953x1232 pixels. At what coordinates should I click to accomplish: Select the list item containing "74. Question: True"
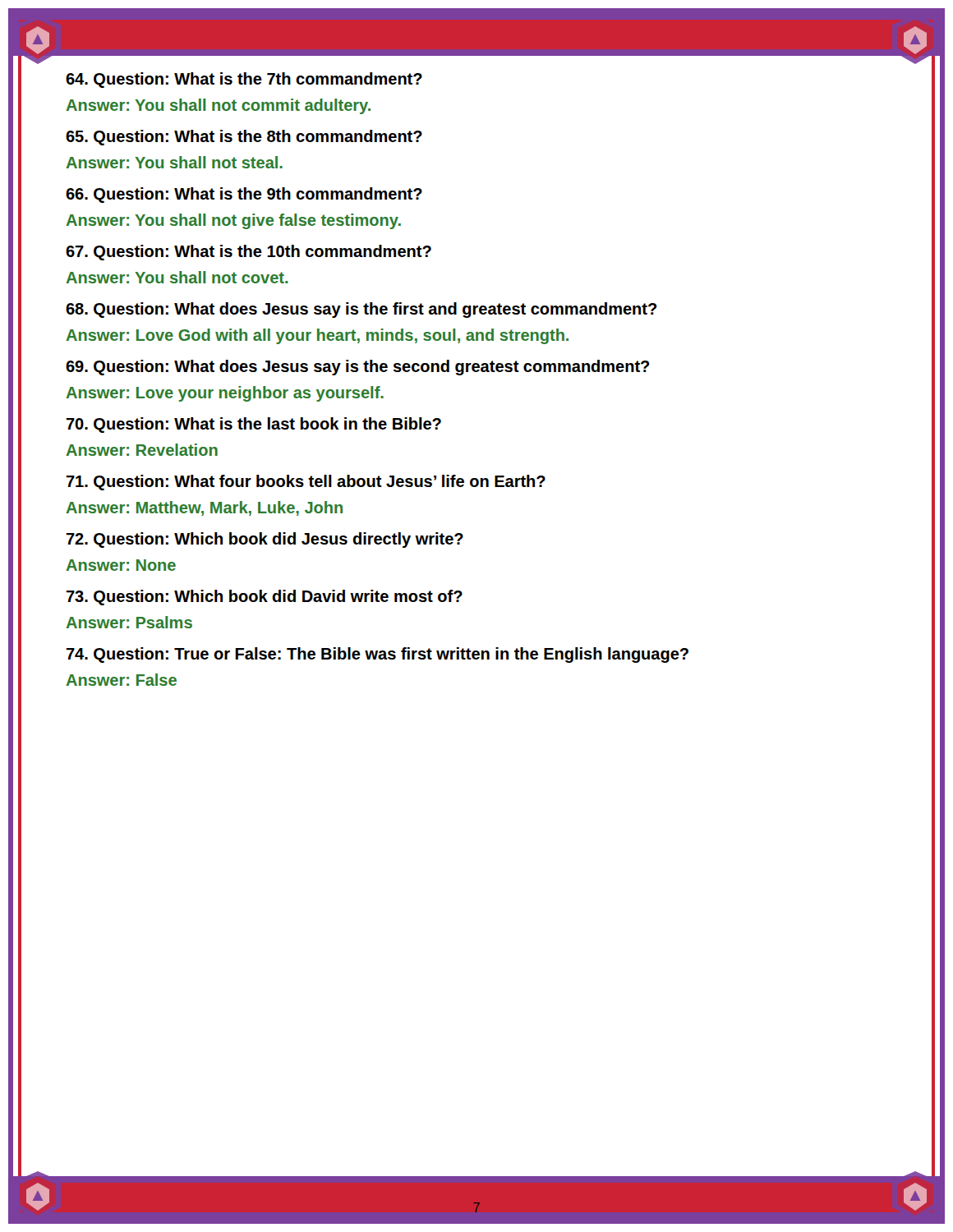coord(476,667)
